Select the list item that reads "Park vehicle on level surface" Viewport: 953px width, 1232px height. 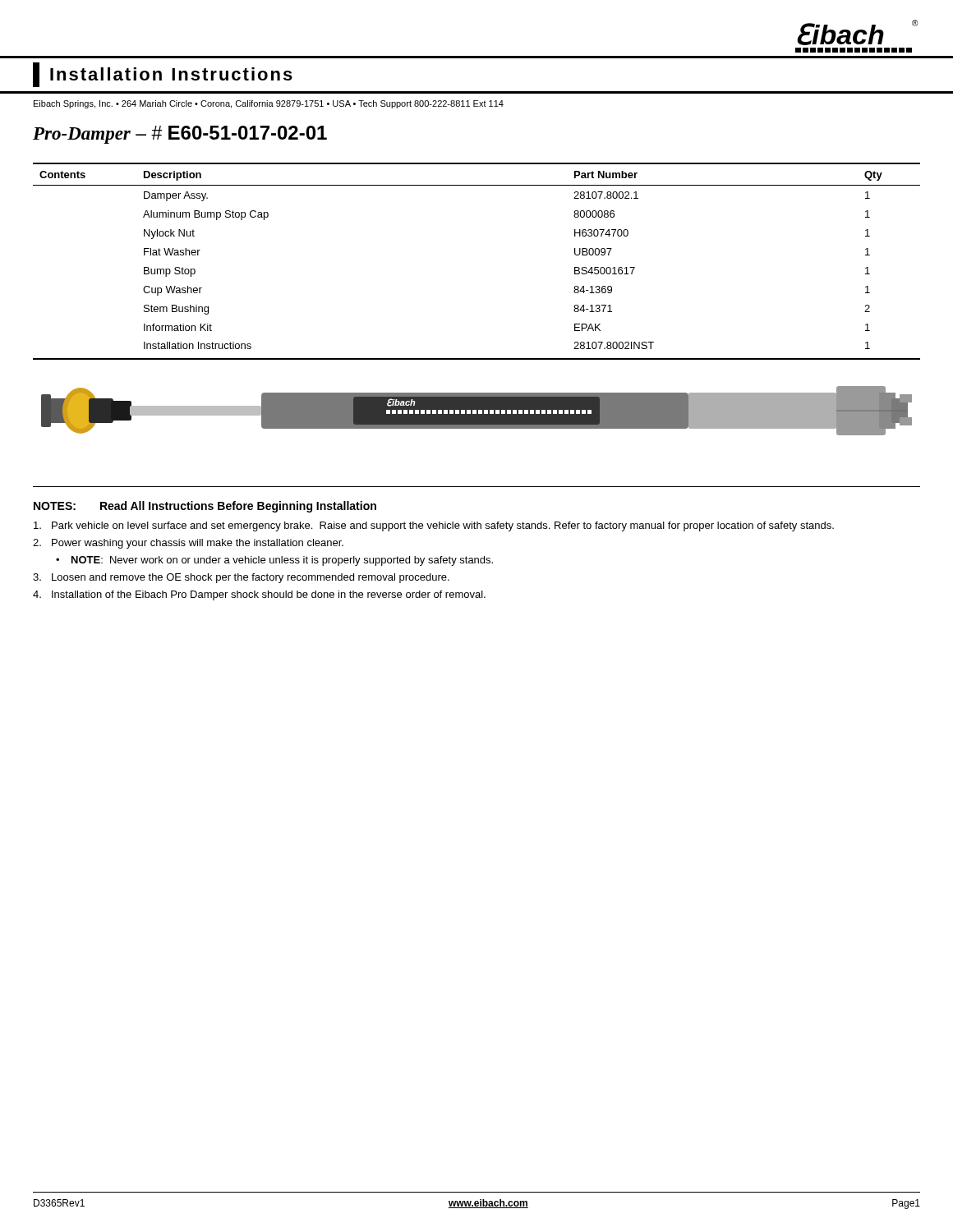tap(434, 525)
